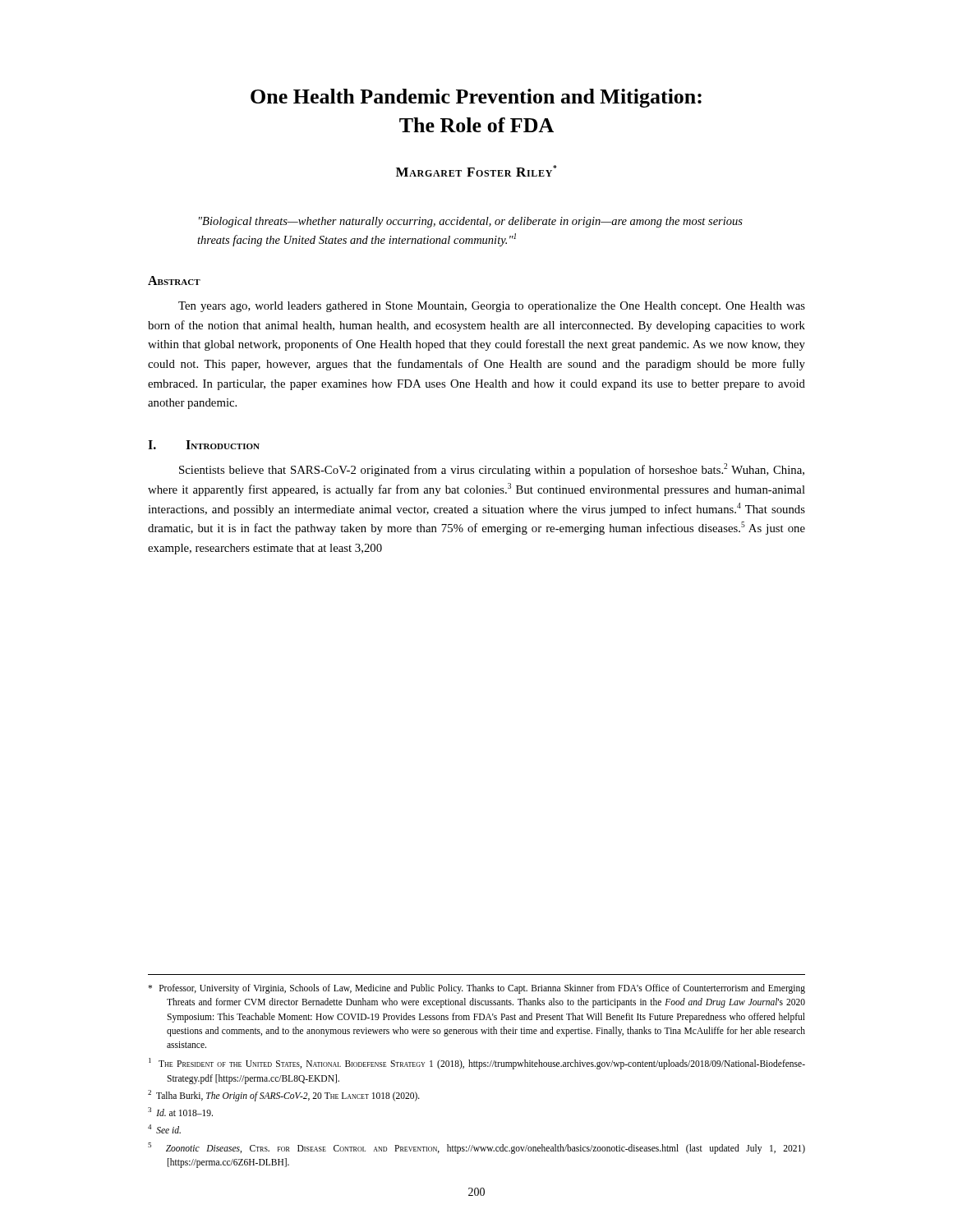953x1232 pixels.
Task: Click on the passage starting "I. Introduction"
Action: [x=204, y=445]
